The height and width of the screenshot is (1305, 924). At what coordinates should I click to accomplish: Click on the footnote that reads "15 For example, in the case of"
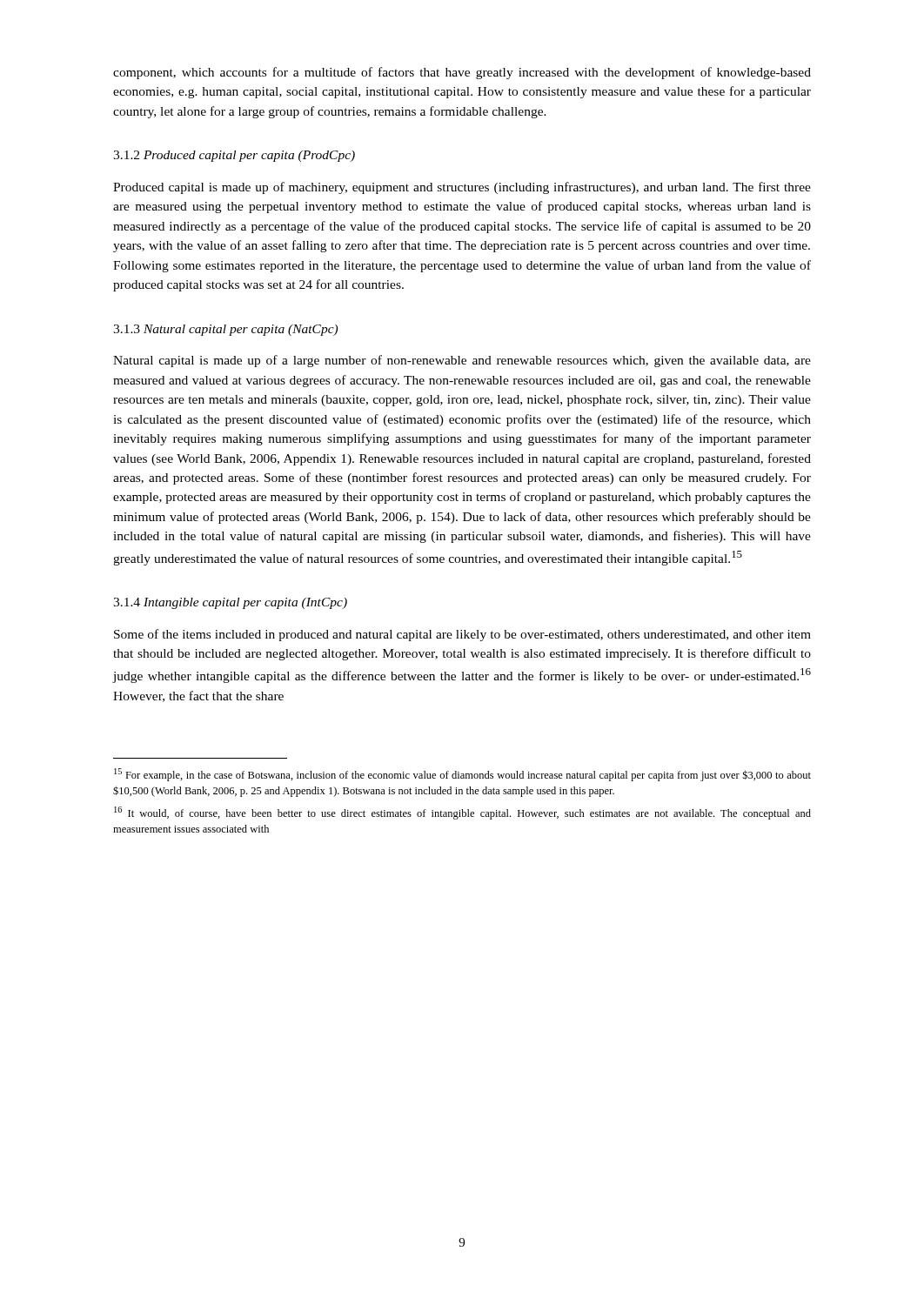462,781
